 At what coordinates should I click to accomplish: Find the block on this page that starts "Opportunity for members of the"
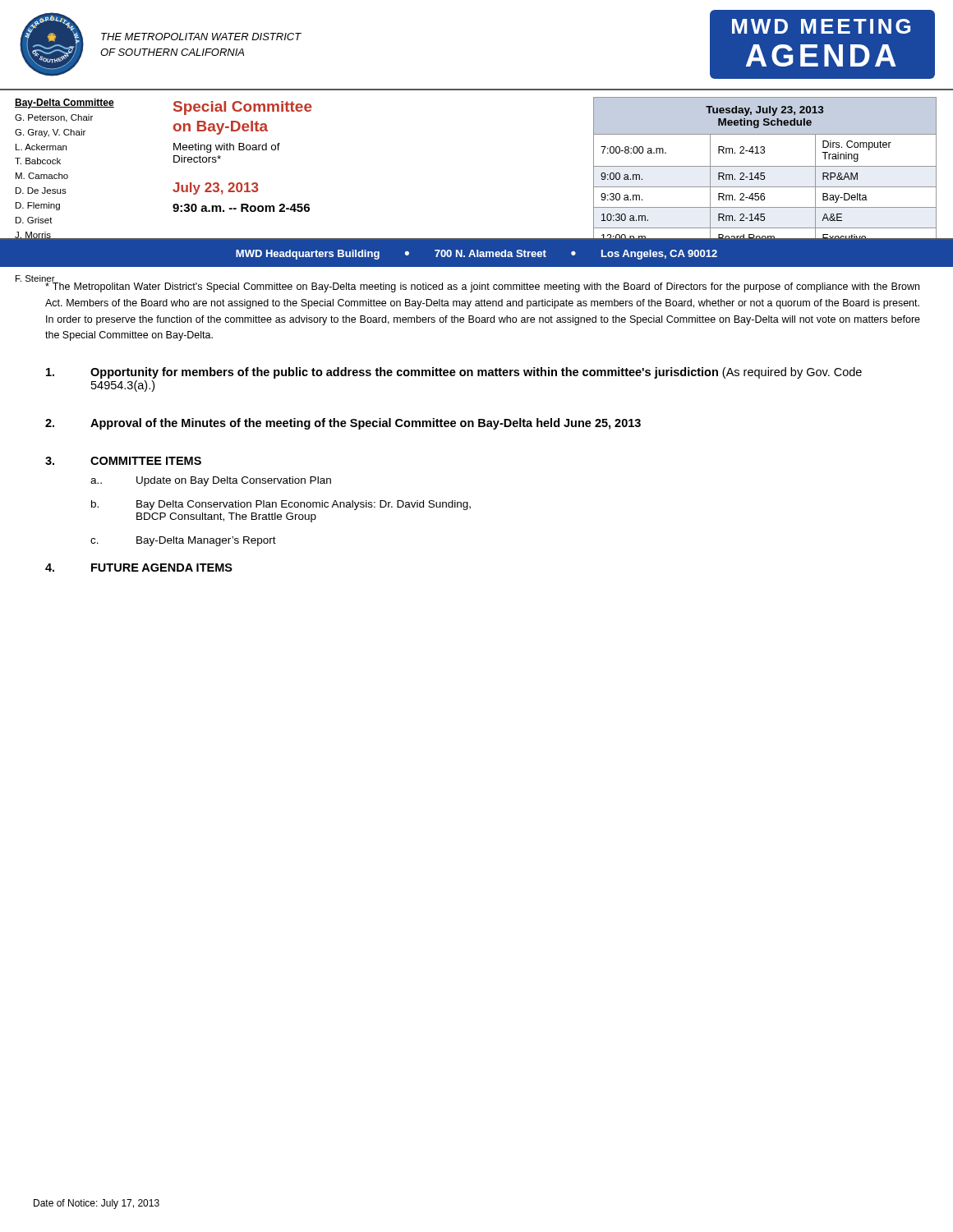[483, 379]
